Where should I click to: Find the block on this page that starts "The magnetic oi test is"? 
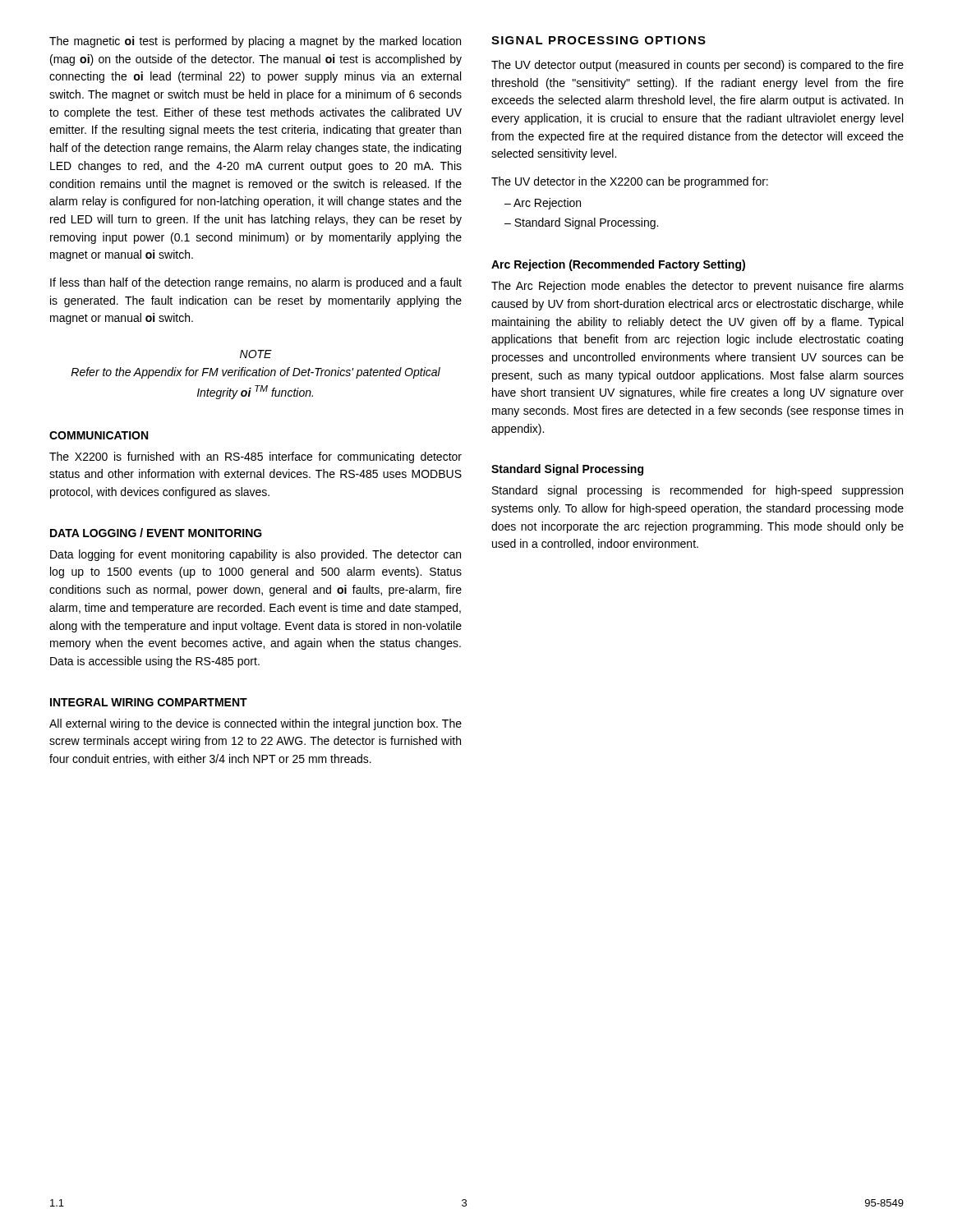pos(255,149)
